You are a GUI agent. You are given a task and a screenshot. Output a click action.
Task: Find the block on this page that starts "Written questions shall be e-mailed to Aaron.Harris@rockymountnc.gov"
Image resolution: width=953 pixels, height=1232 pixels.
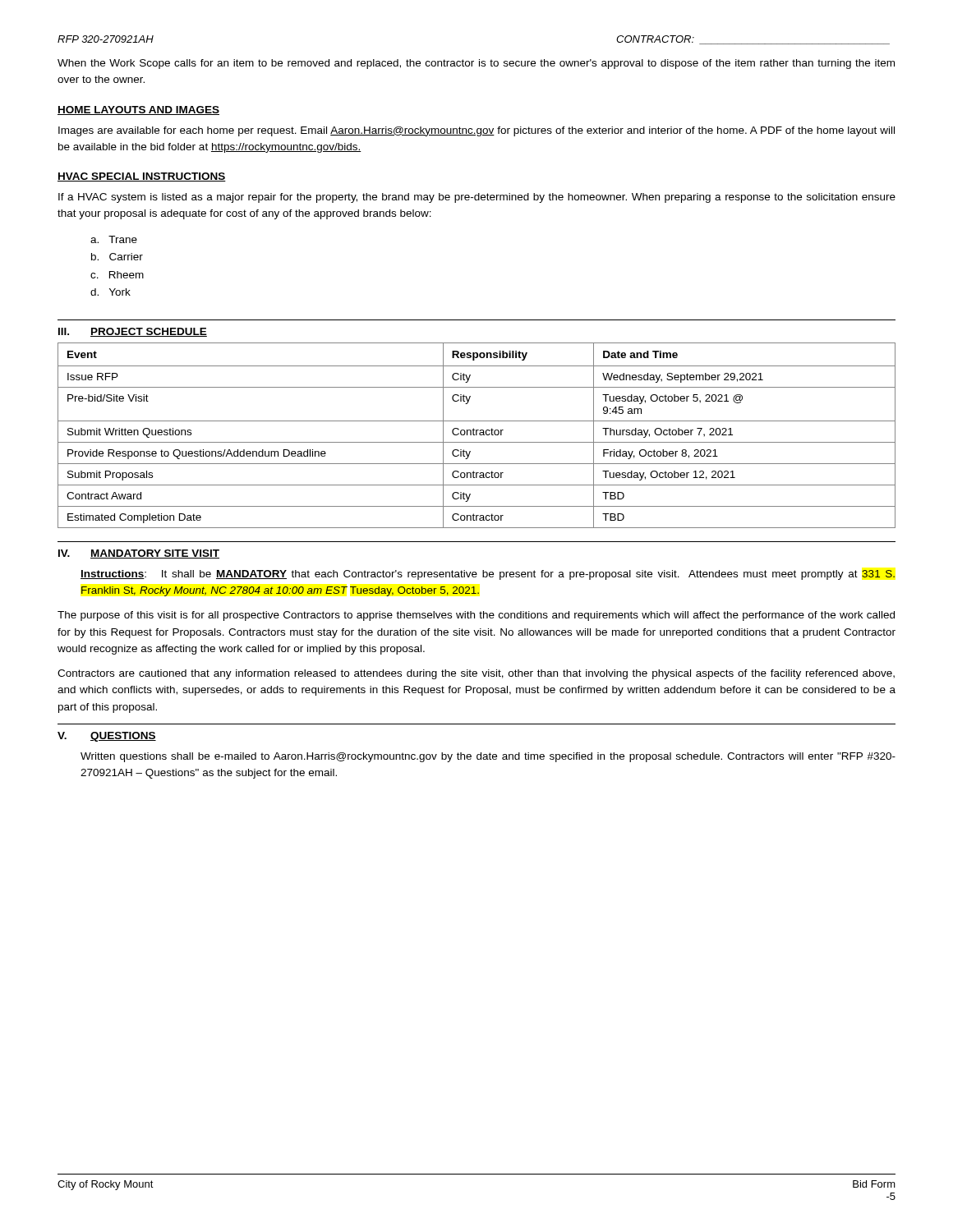click(488, 764)
